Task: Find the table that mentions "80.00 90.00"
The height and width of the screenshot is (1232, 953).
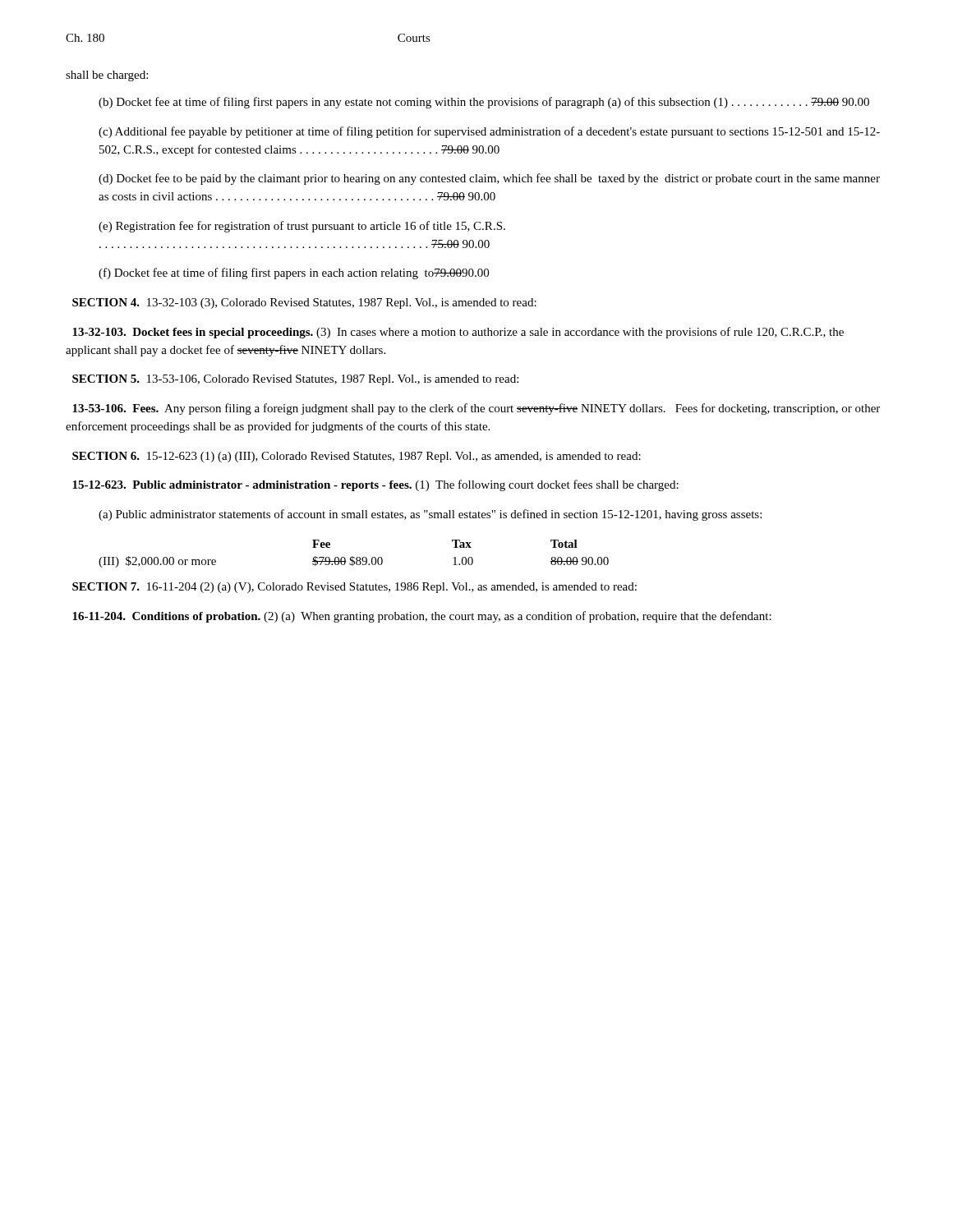Action: point(493,553)
